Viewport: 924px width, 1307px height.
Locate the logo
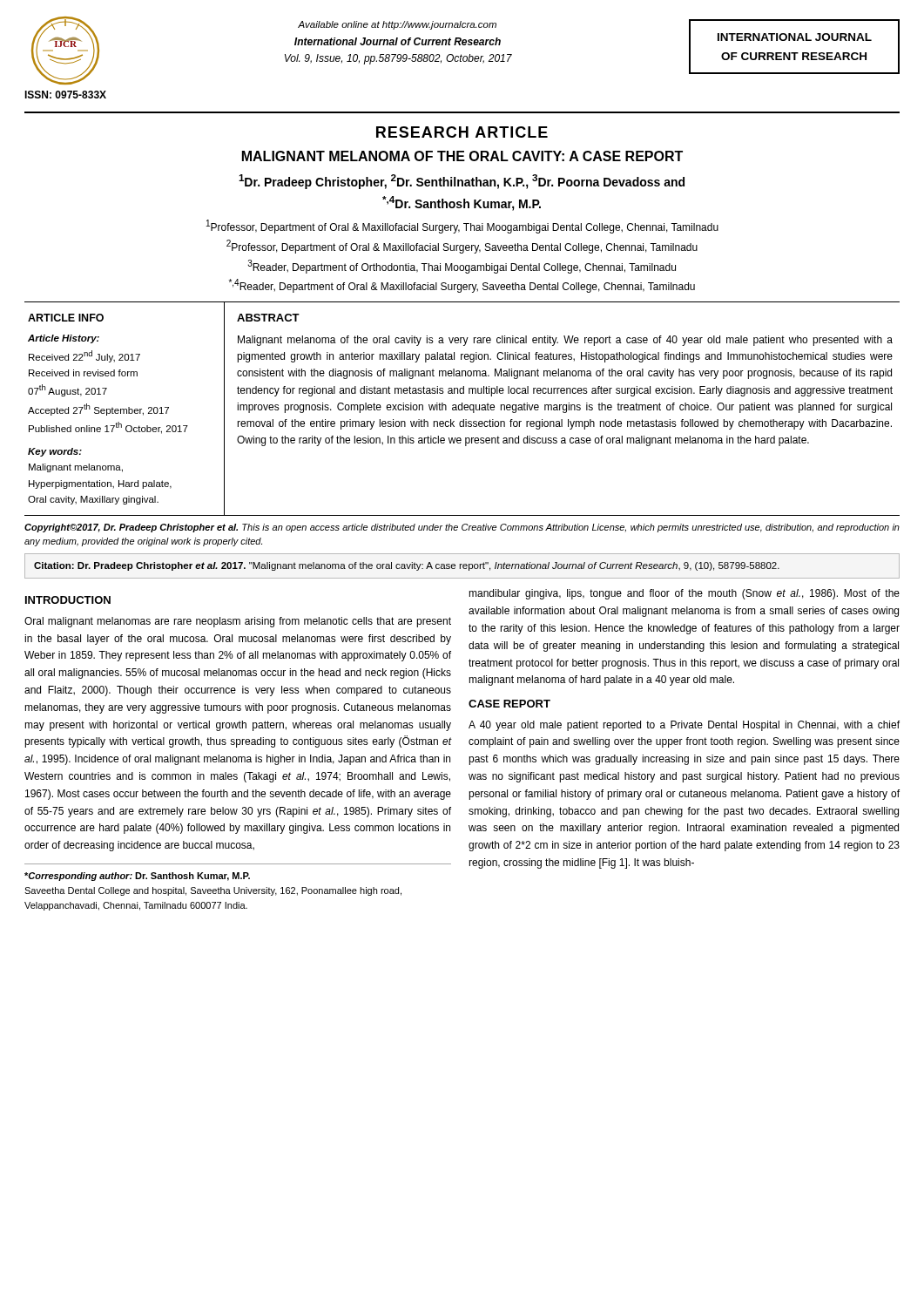[x=65, y=58]
